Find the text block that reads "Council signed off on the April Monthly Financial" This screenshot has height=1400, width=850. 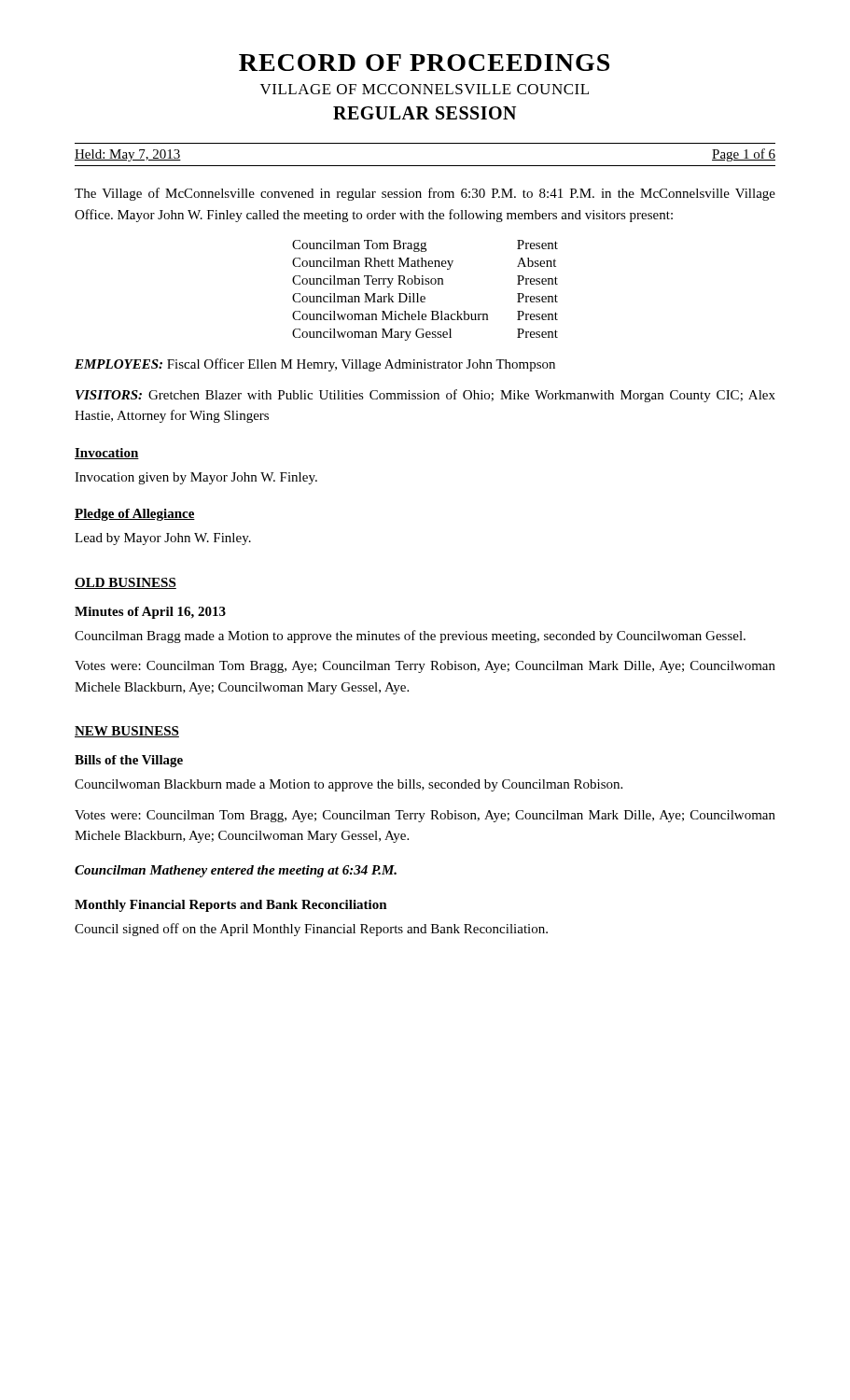312,929
